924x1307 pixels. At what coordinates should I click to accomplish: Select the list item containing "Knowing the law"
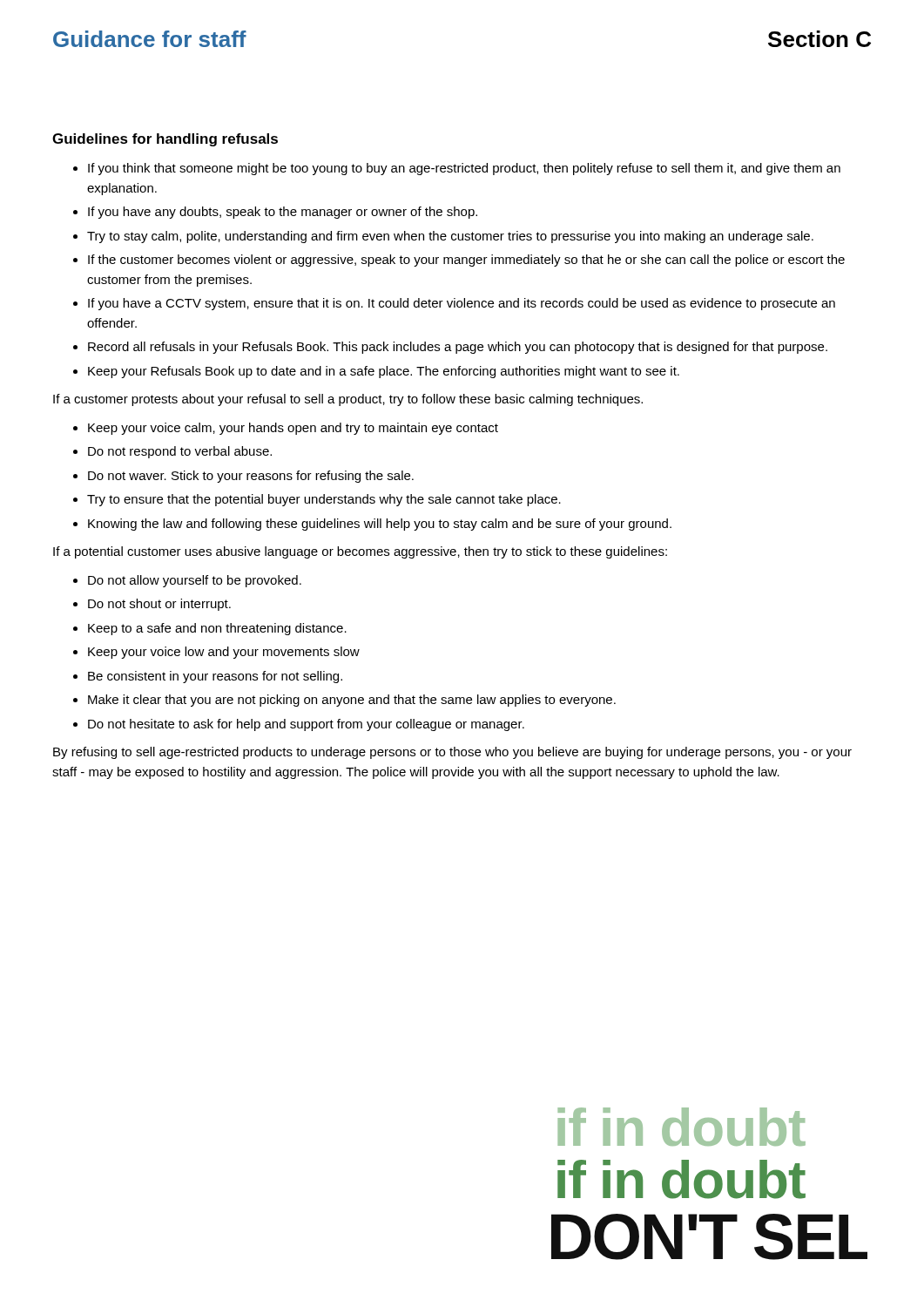click(380, 523)
